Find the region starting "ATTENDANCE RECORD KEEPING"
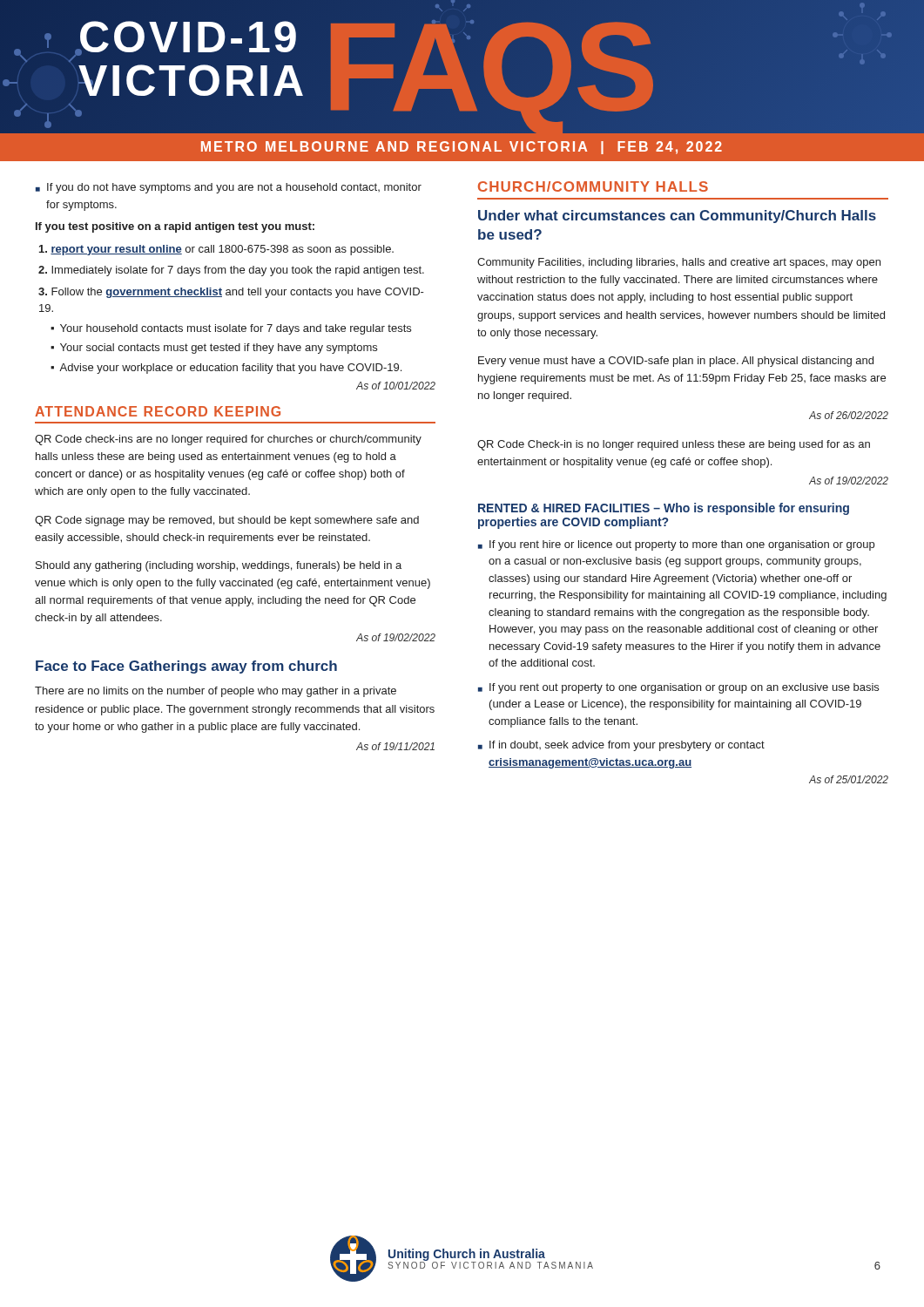 pos(159,412)
